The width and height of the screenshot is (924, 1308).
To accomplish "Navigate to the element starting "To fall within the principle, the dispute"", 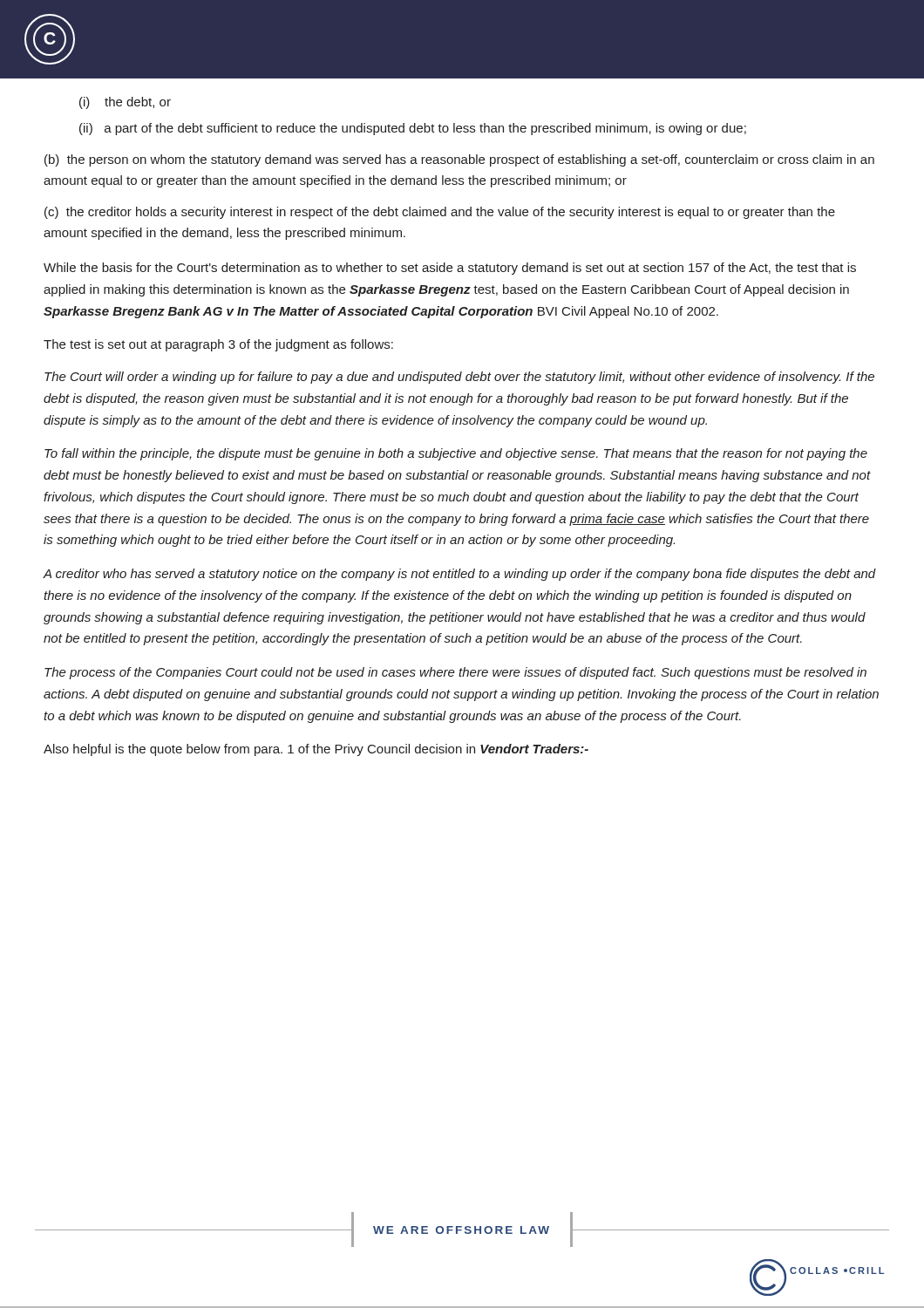I will (457, 496).
